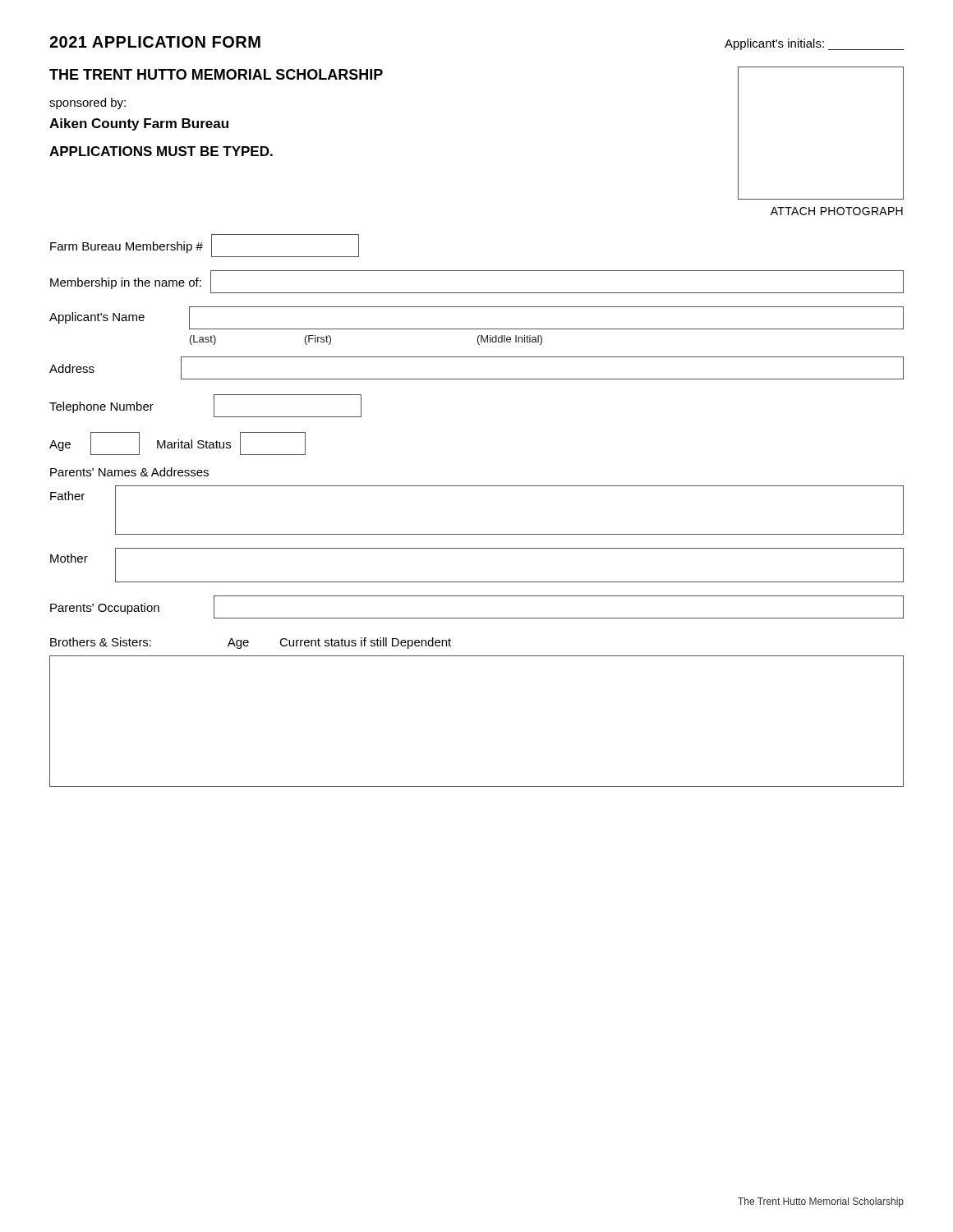
Task: Point to the block starting "Telephone Number"
Action: 205,406
